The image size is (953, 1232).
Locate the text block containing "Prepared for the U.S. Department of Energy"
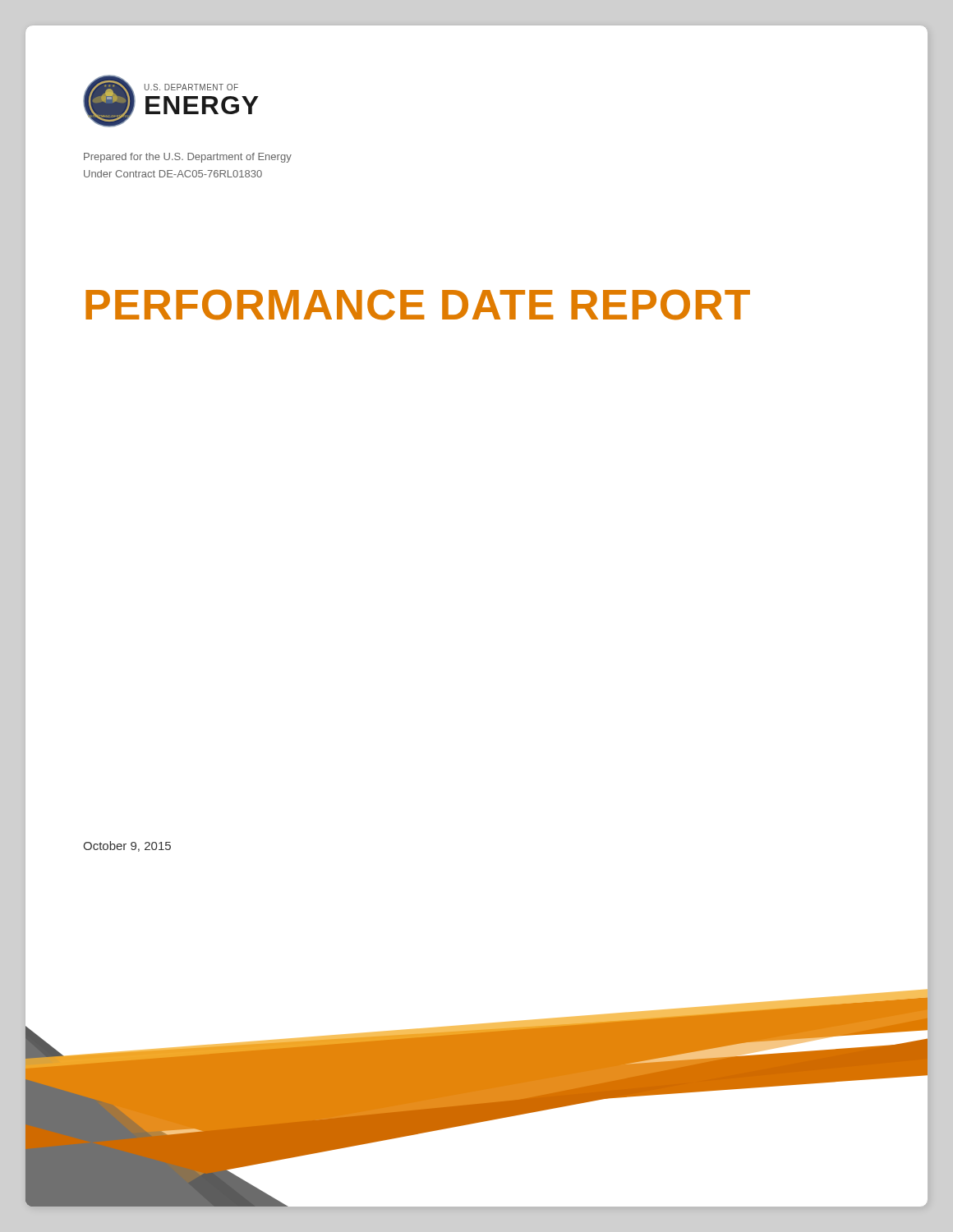pyautogui.click(x=187, y=165)
